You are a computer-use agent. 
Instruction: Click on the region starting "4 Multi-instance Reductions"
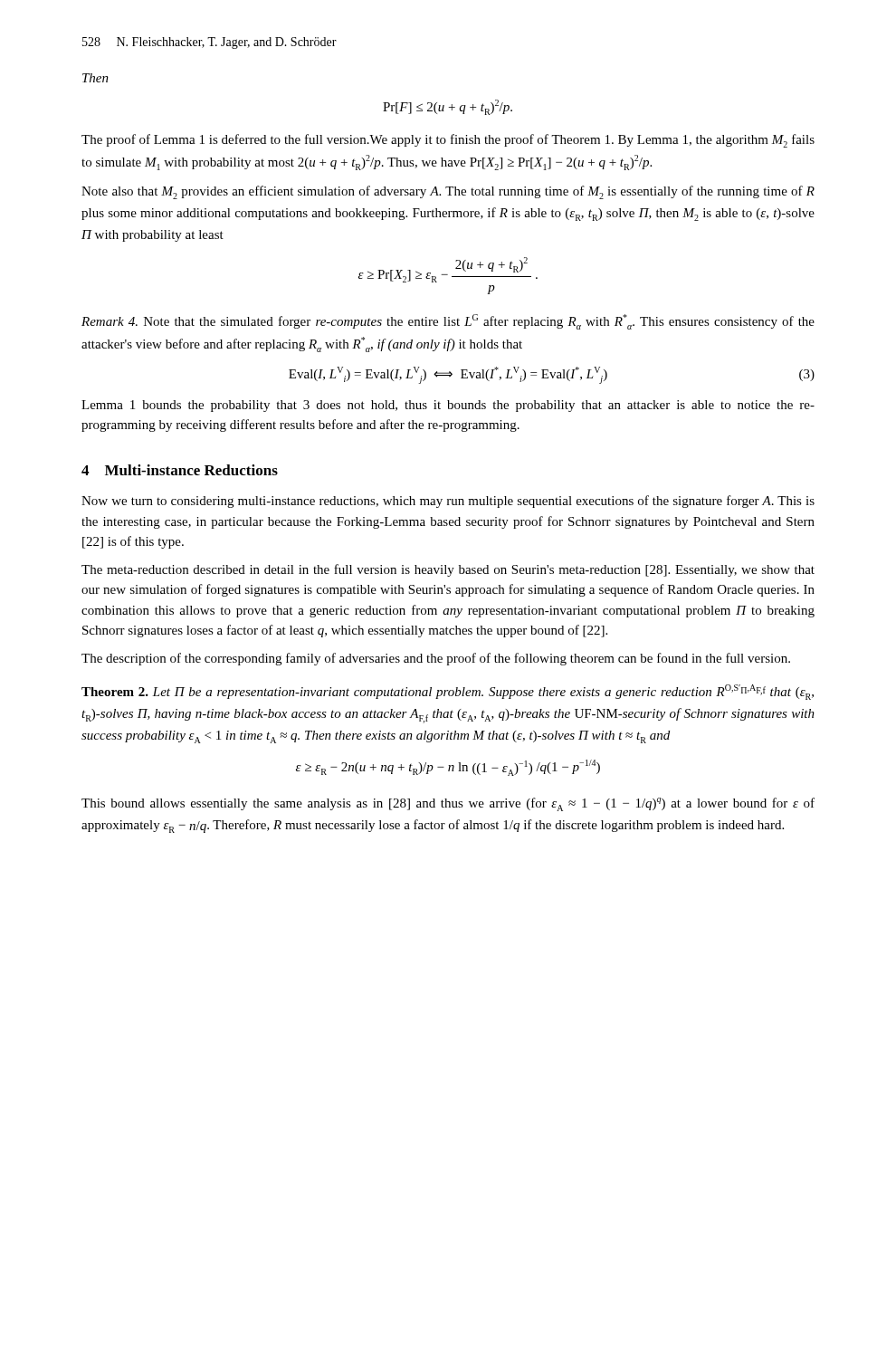click(x=180, y=470)
